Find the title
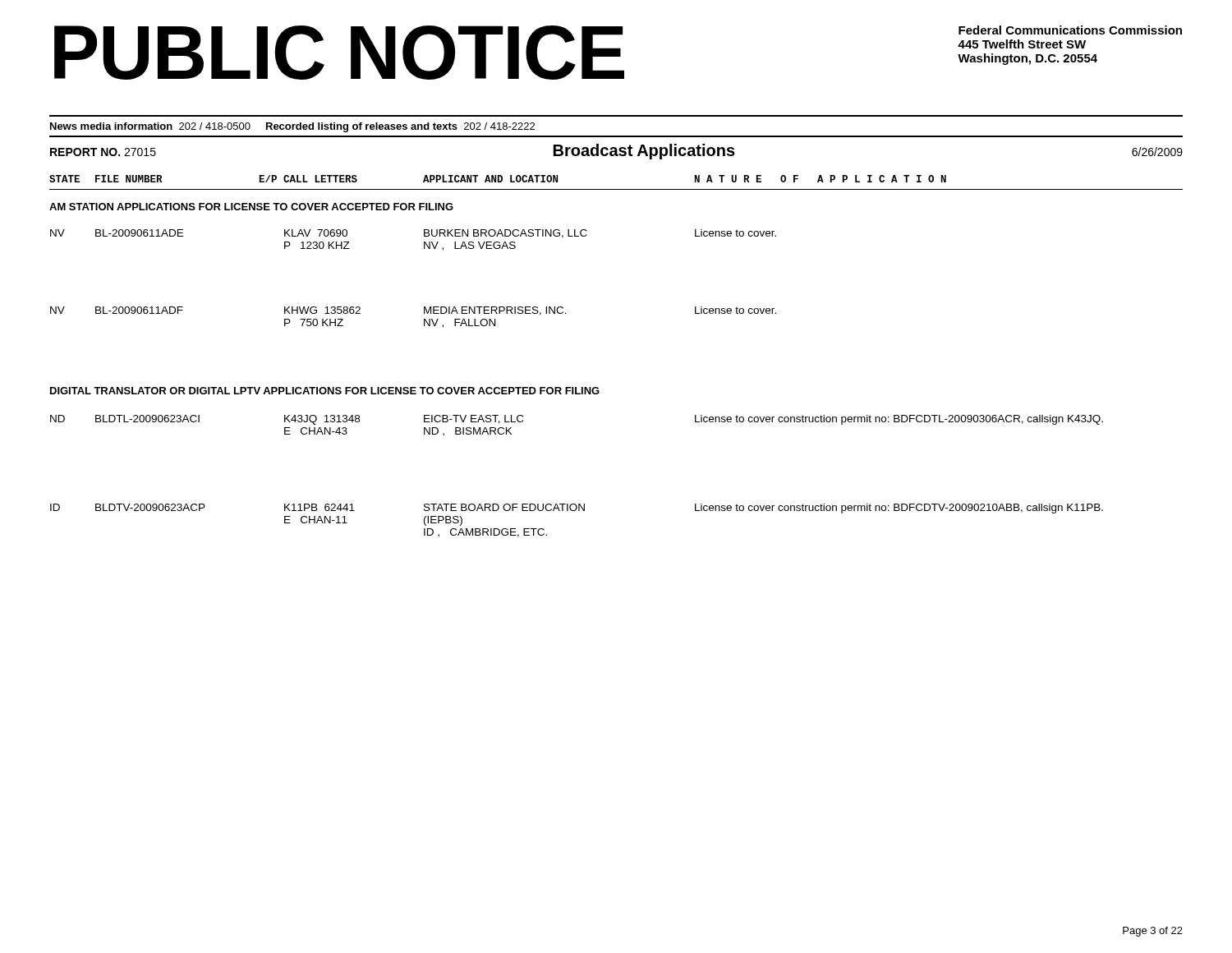 338,53
